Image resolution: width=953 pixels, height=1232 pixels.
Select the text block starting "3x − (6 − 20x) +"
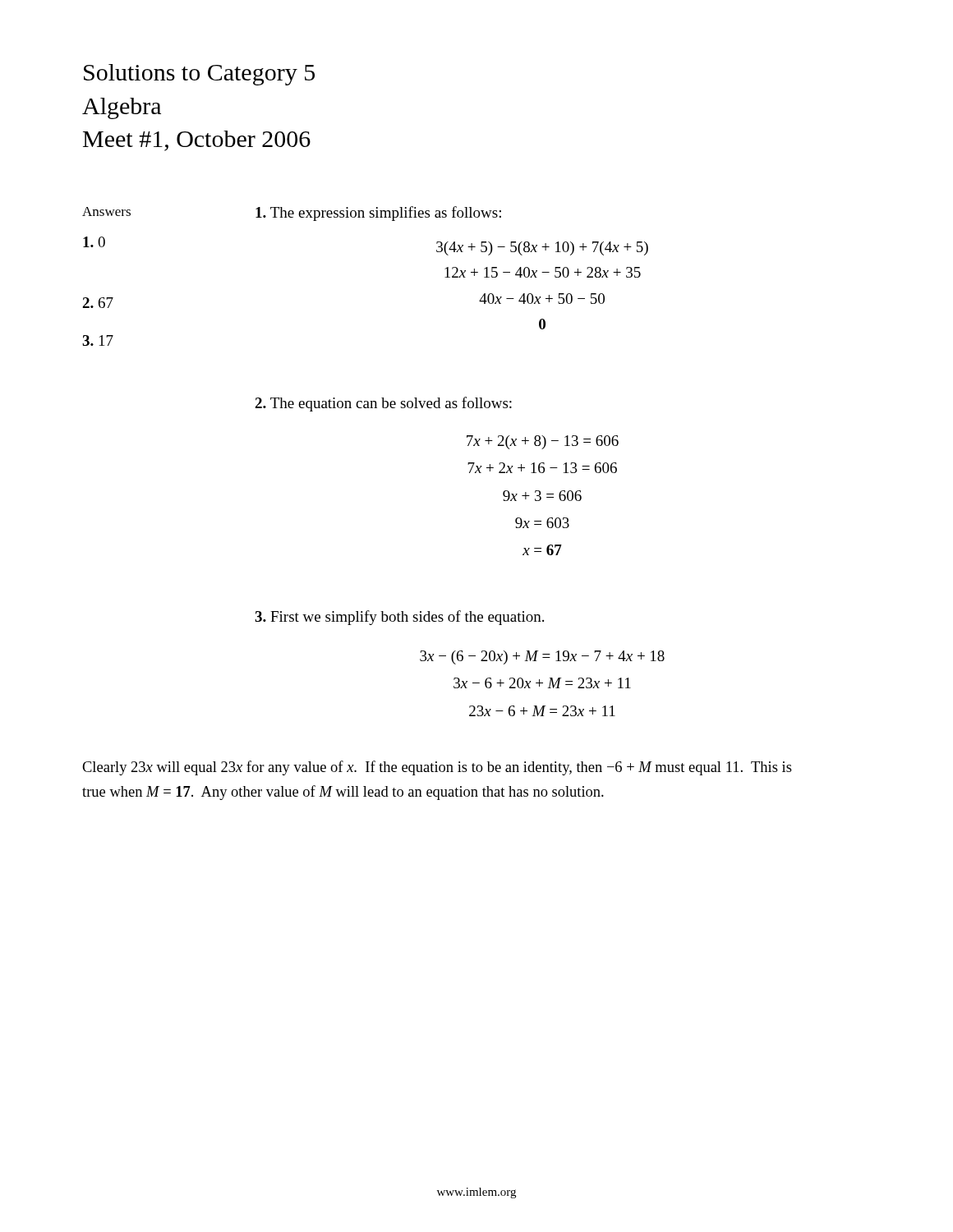coord(542,683)
